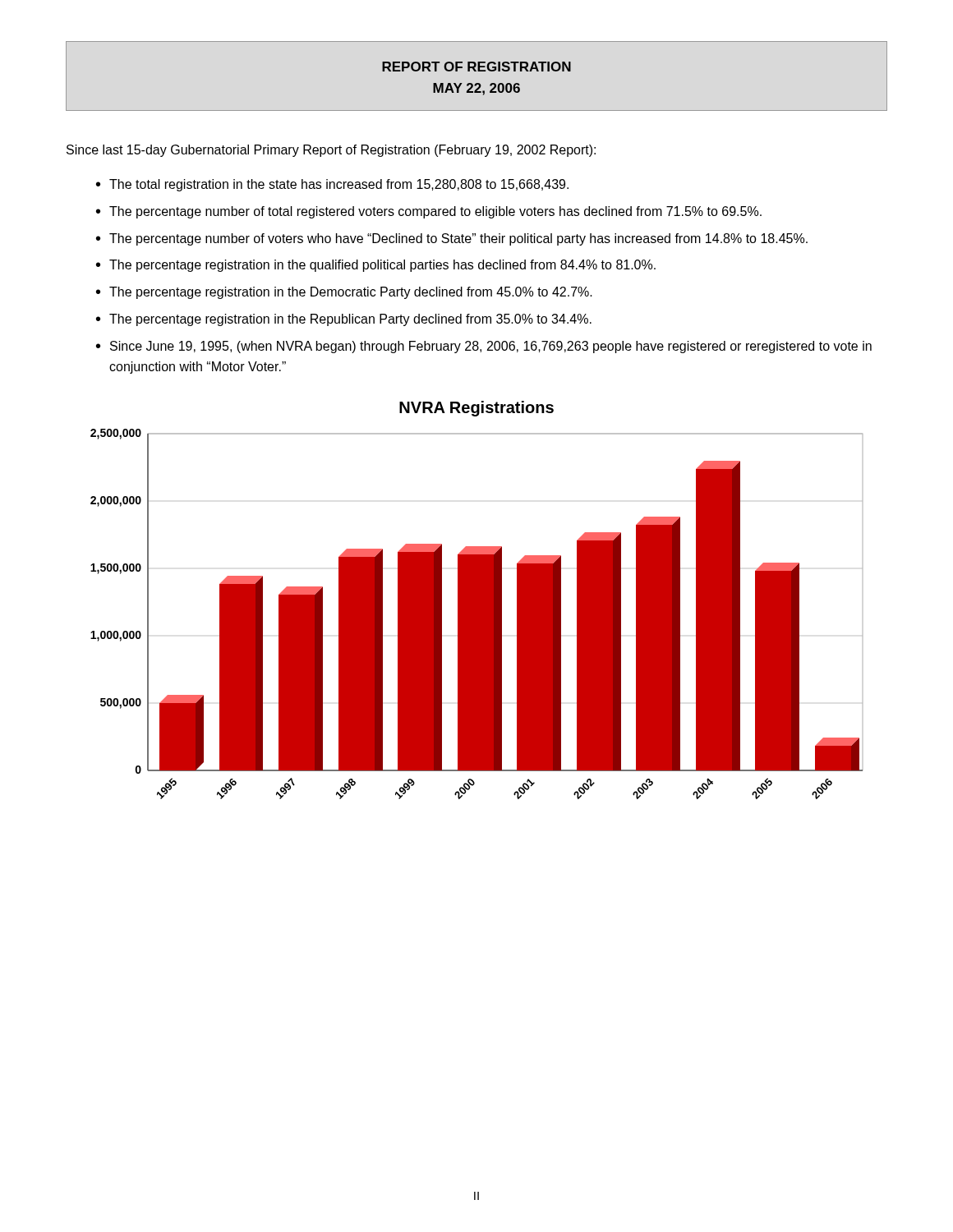Point to the block beginning "• The percentage registration in the Republican"
Image resolution: width=953 pixels, height=1232 pixels.
pyautogui.click(x=344, y=320)
